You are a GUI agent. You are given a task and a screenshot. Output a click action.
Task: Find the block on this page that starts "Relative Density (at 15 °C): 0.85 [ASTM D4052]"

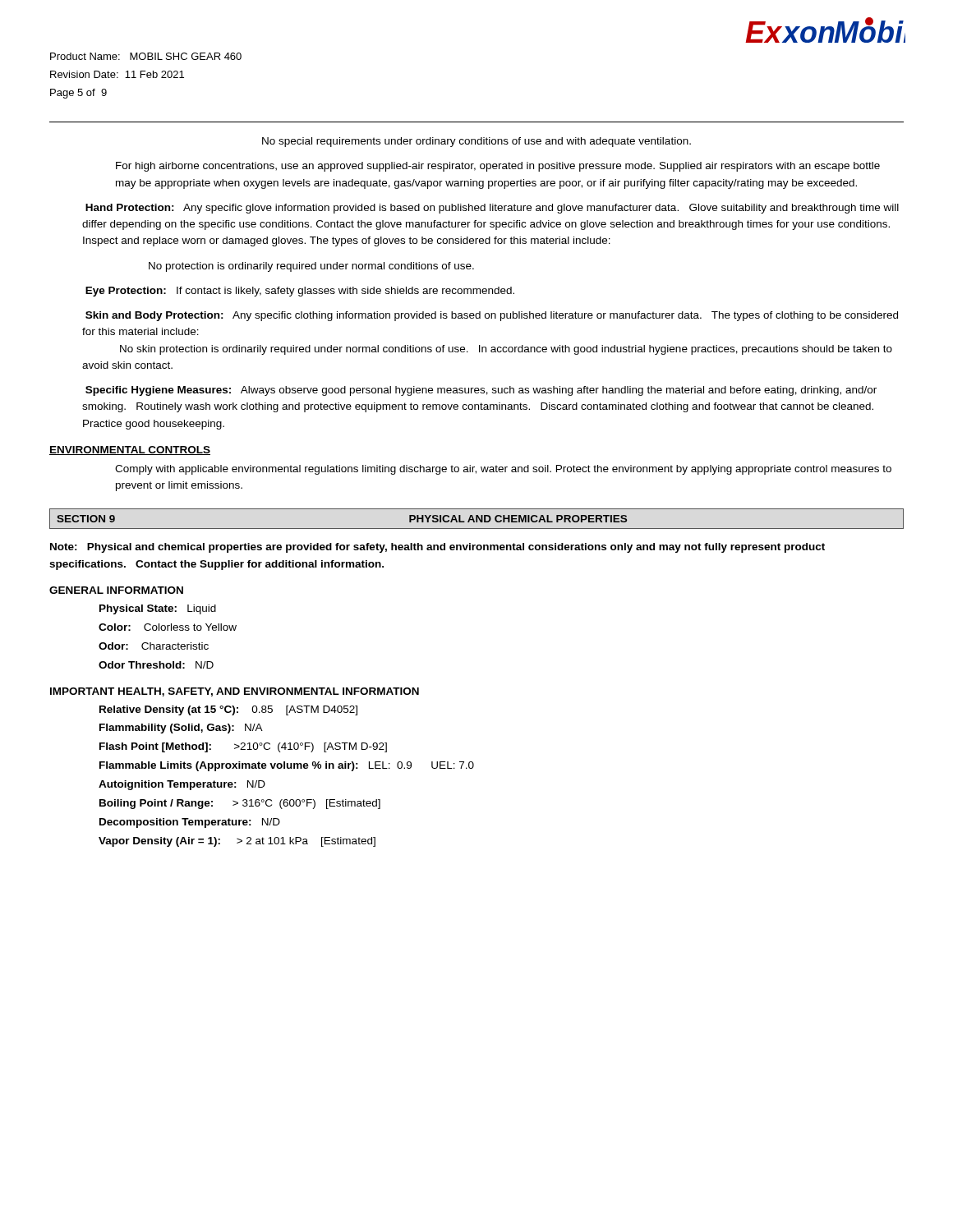(x=286, y=775)
